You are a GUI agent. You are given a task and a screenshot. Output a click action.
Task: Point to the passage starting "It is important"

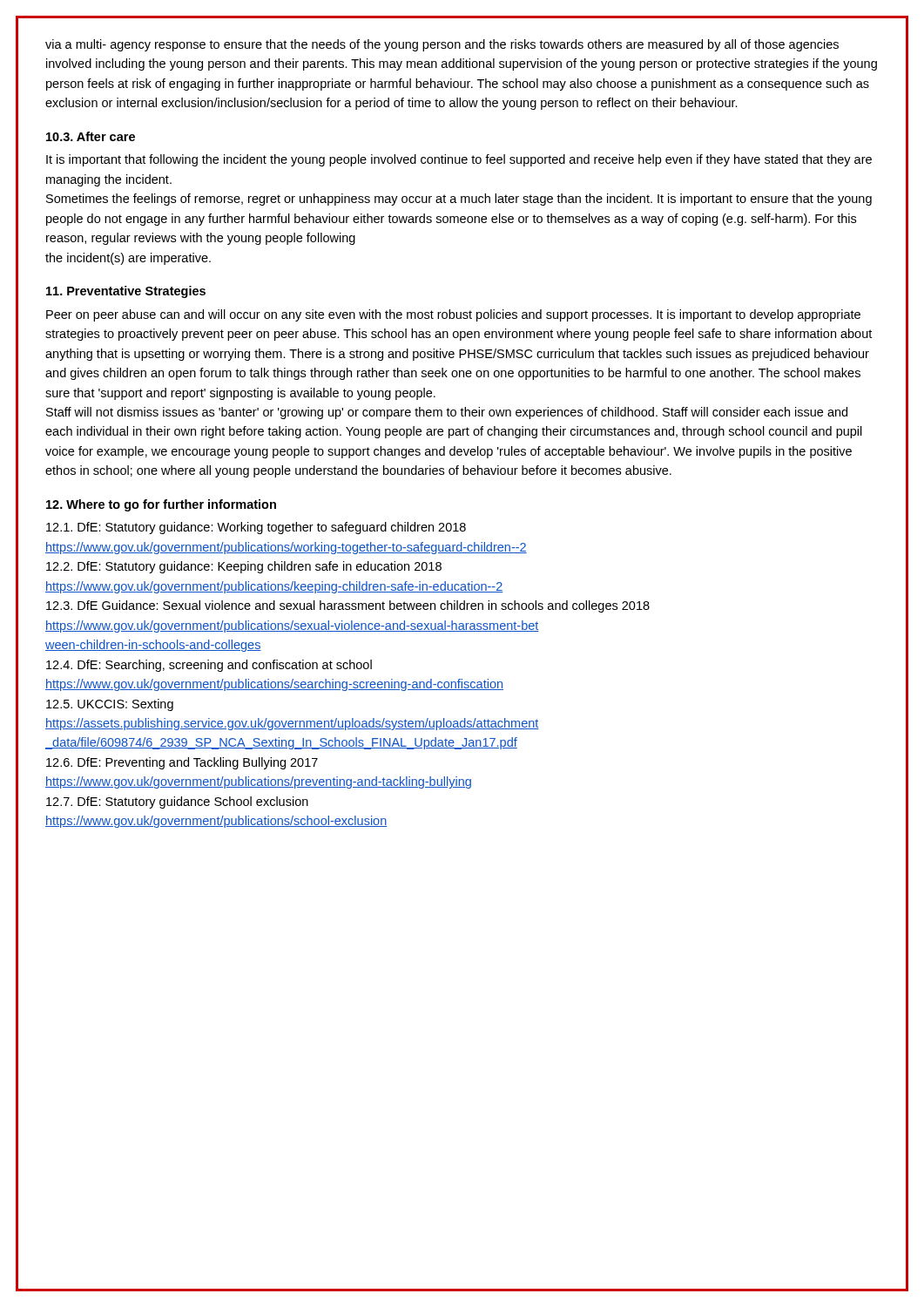click(x=459, y=209)
